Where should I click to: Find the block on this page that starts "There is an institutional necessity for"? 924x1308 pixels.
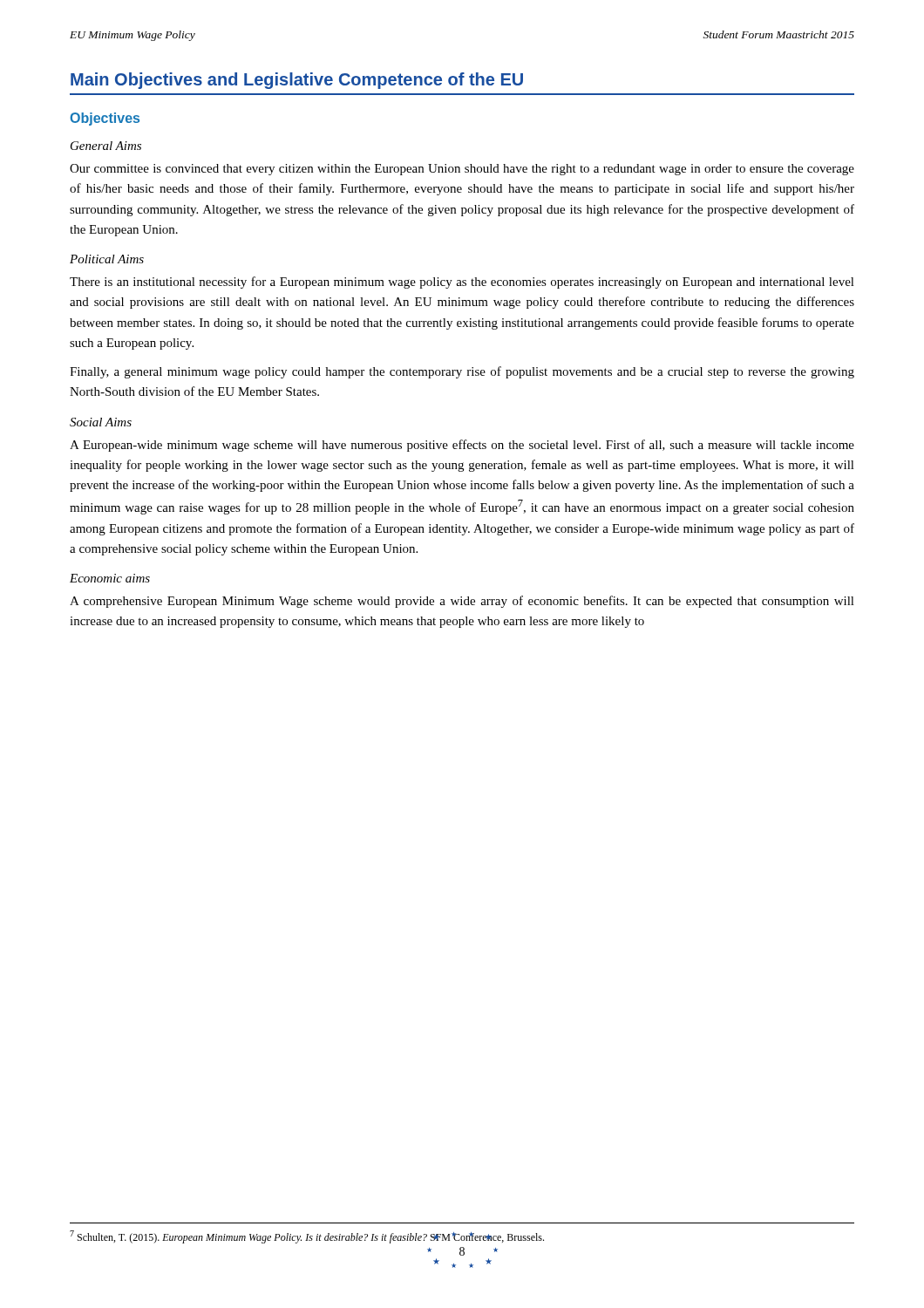click(462, 312)
